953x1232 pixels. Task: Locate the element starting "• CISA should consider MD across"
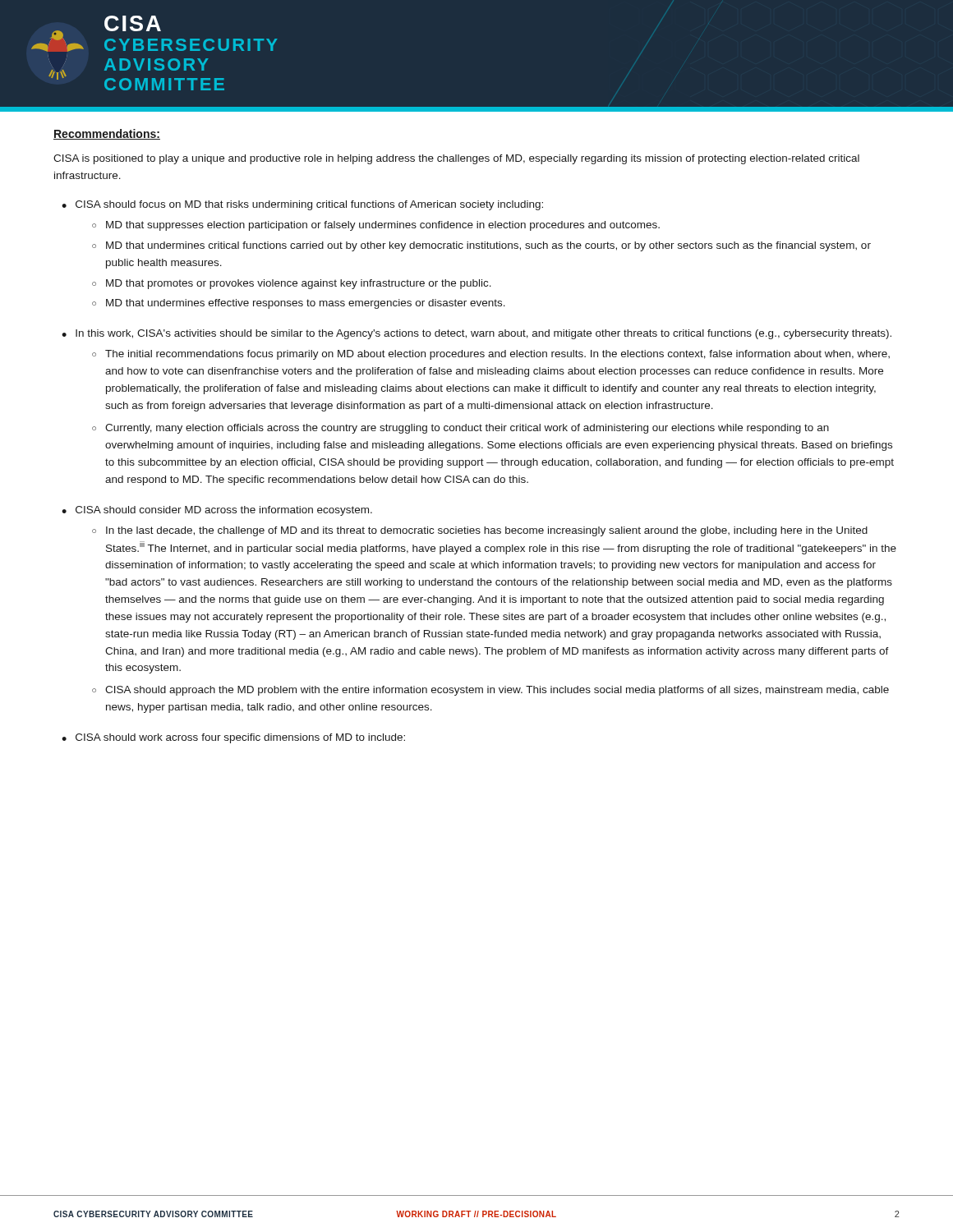481,611
